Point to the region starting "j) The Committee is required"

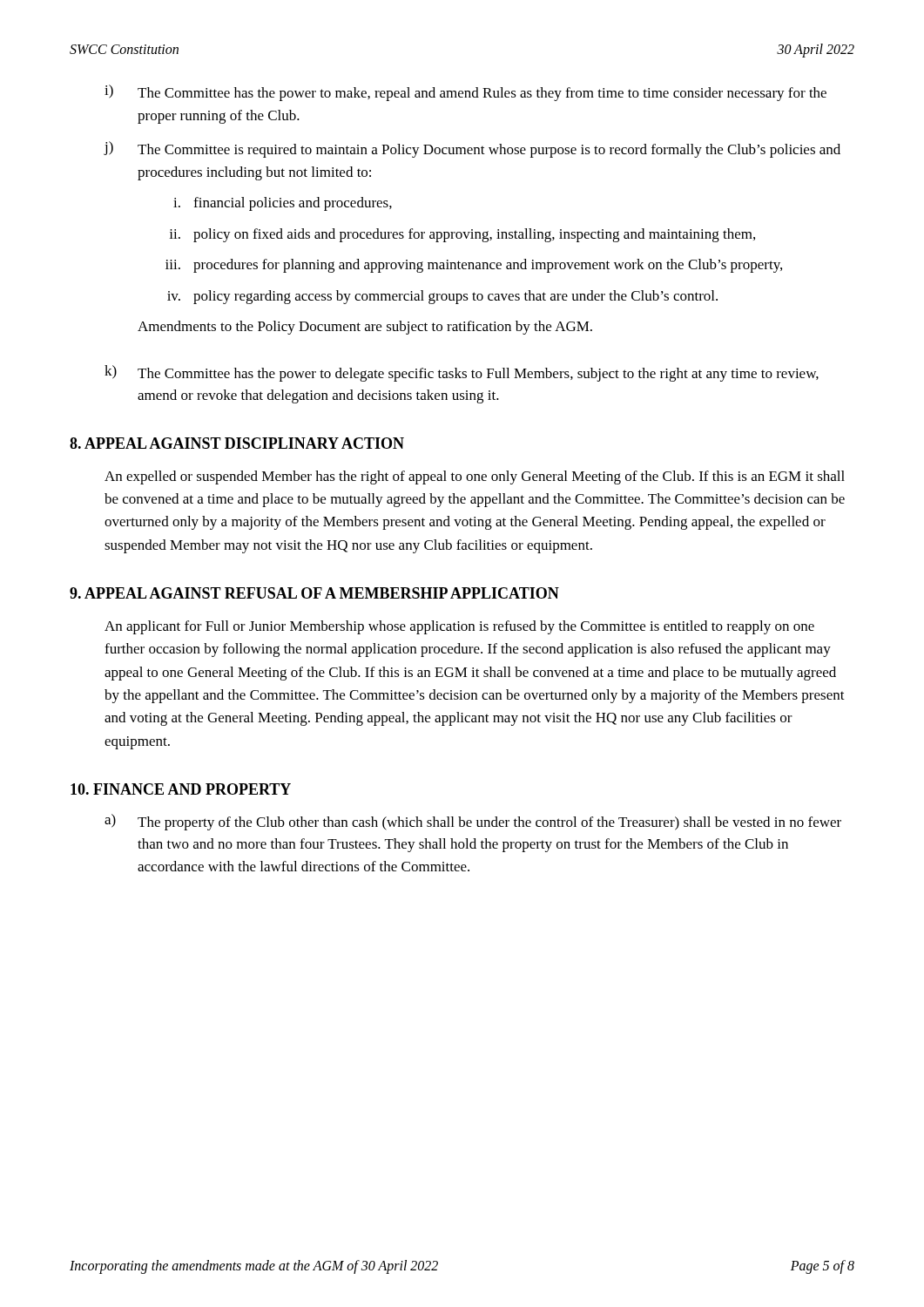479,244
